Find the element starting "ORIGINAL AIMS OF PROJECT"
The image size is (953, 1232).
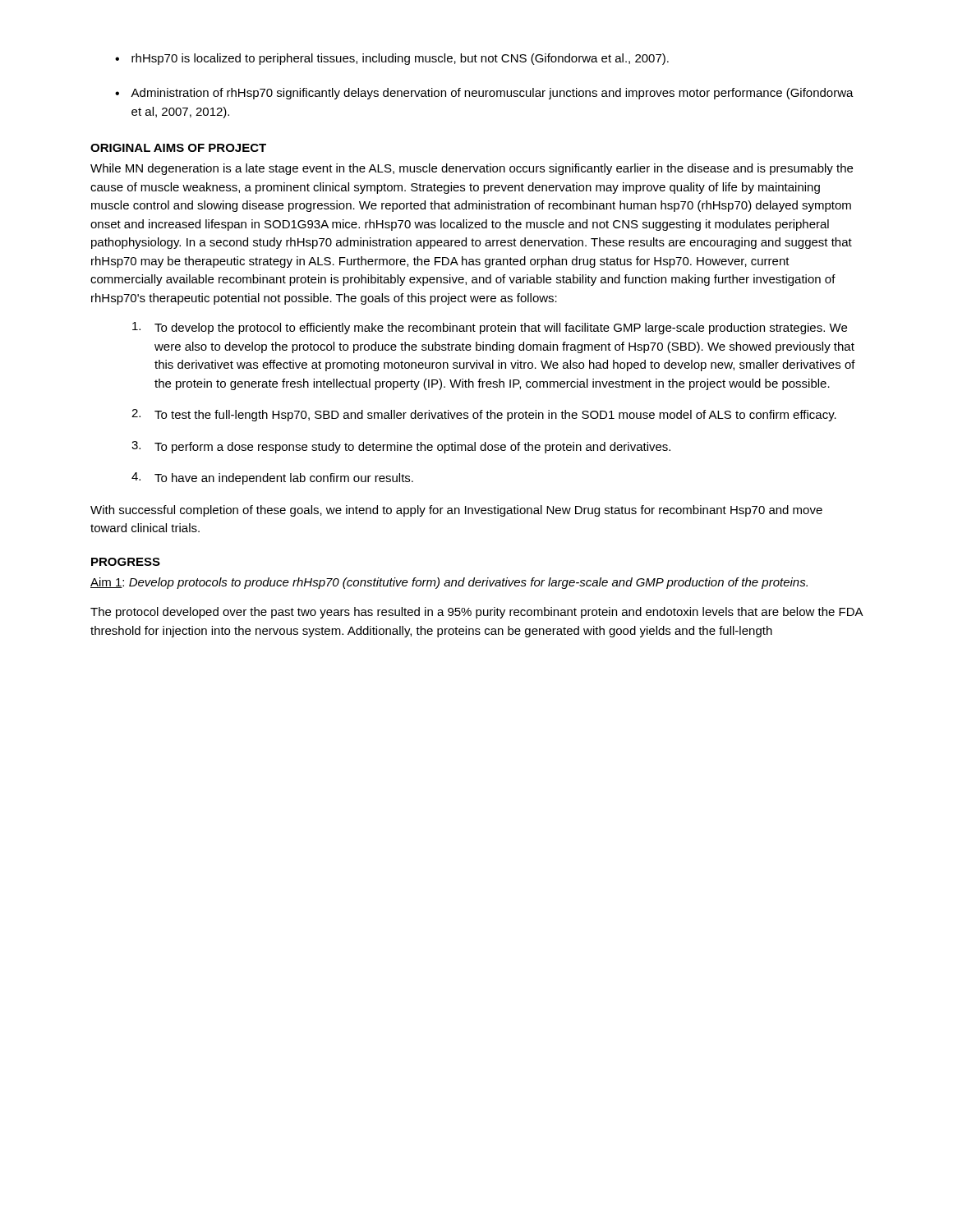178,147
